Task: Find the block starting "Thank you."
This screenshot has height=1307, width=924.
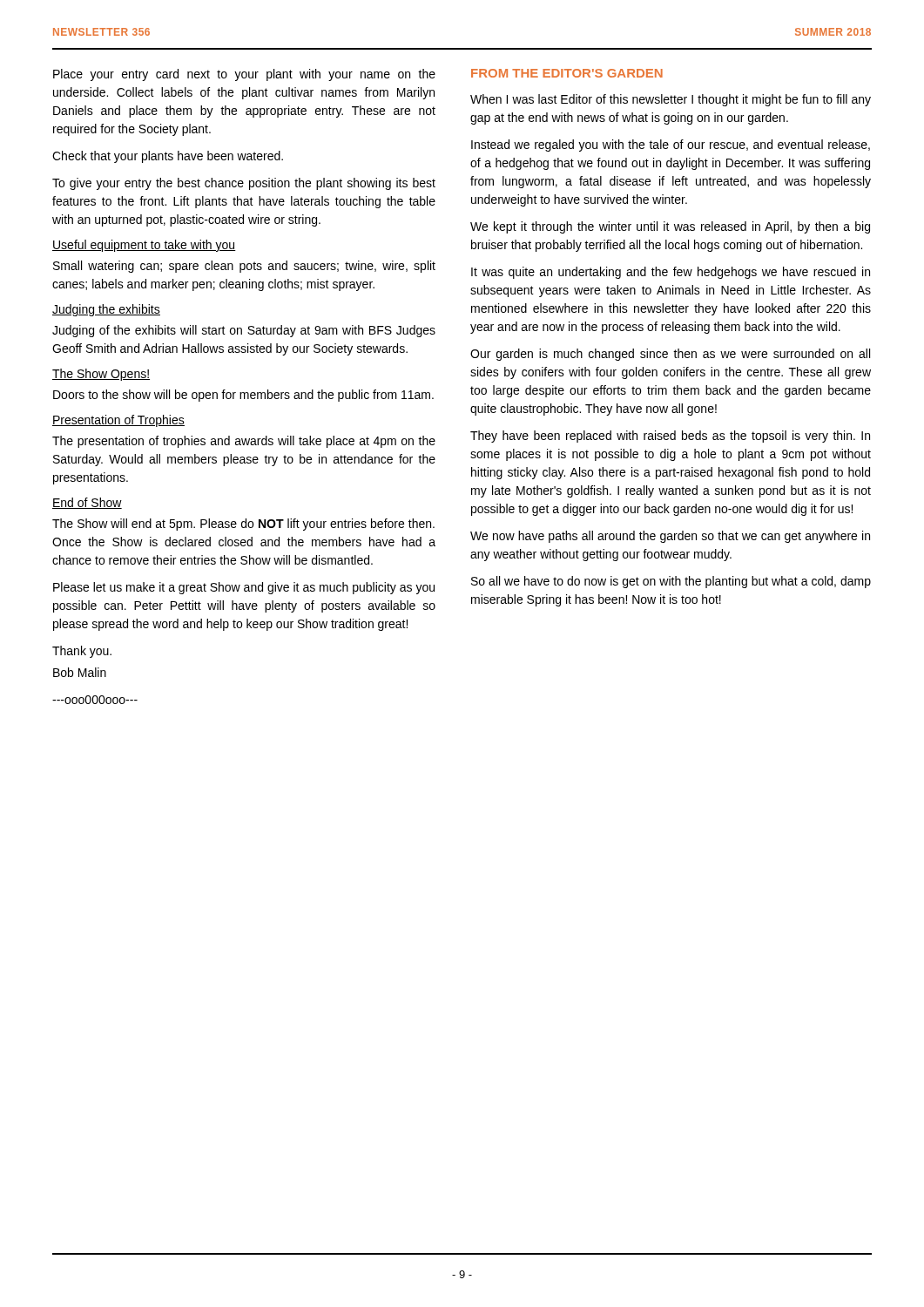Action: (82, 652)
